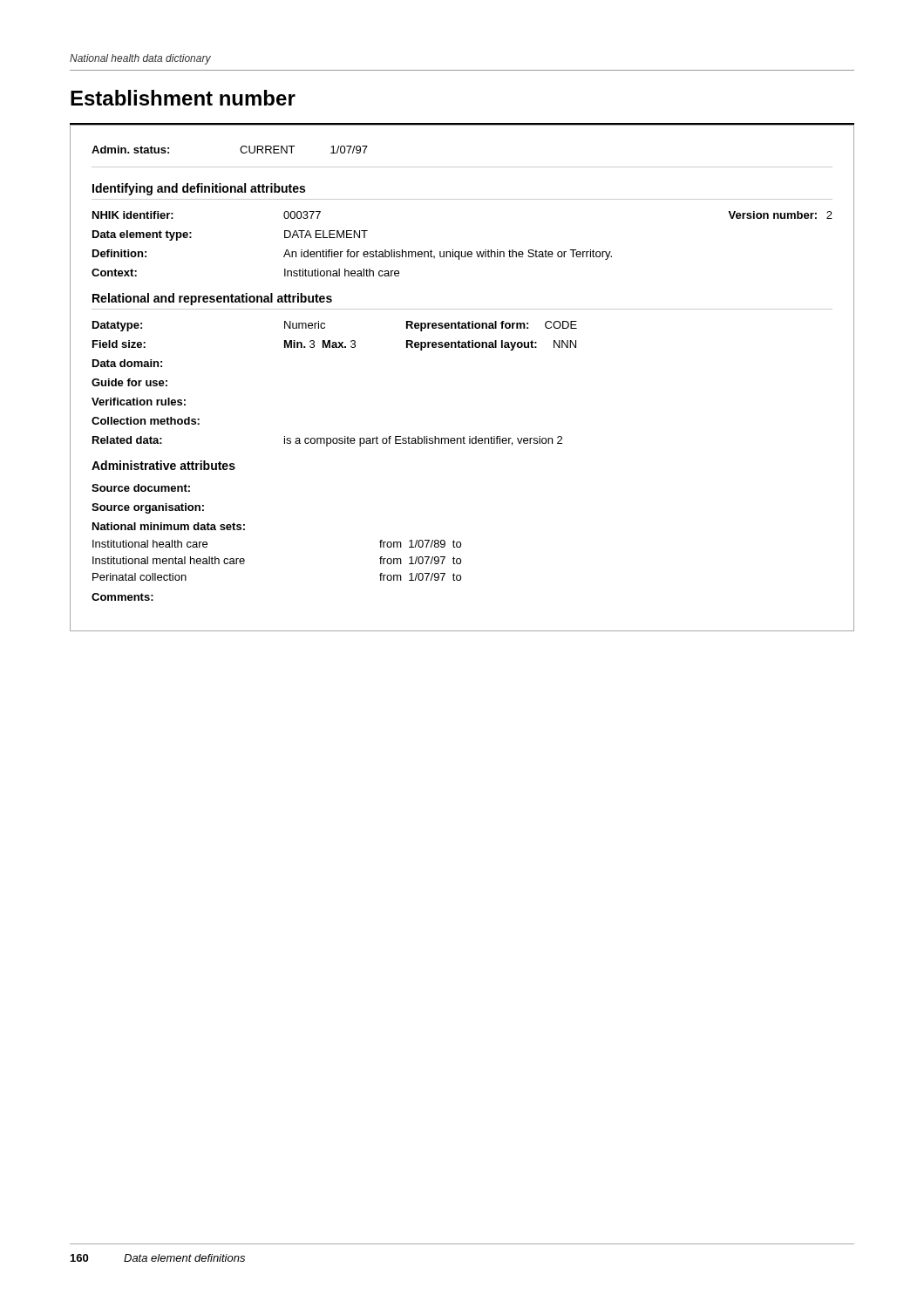The height and width of the screenshot is (1308, 924).
Task: Point to the element starting "Data domain:"
Action: pos(127,363)
